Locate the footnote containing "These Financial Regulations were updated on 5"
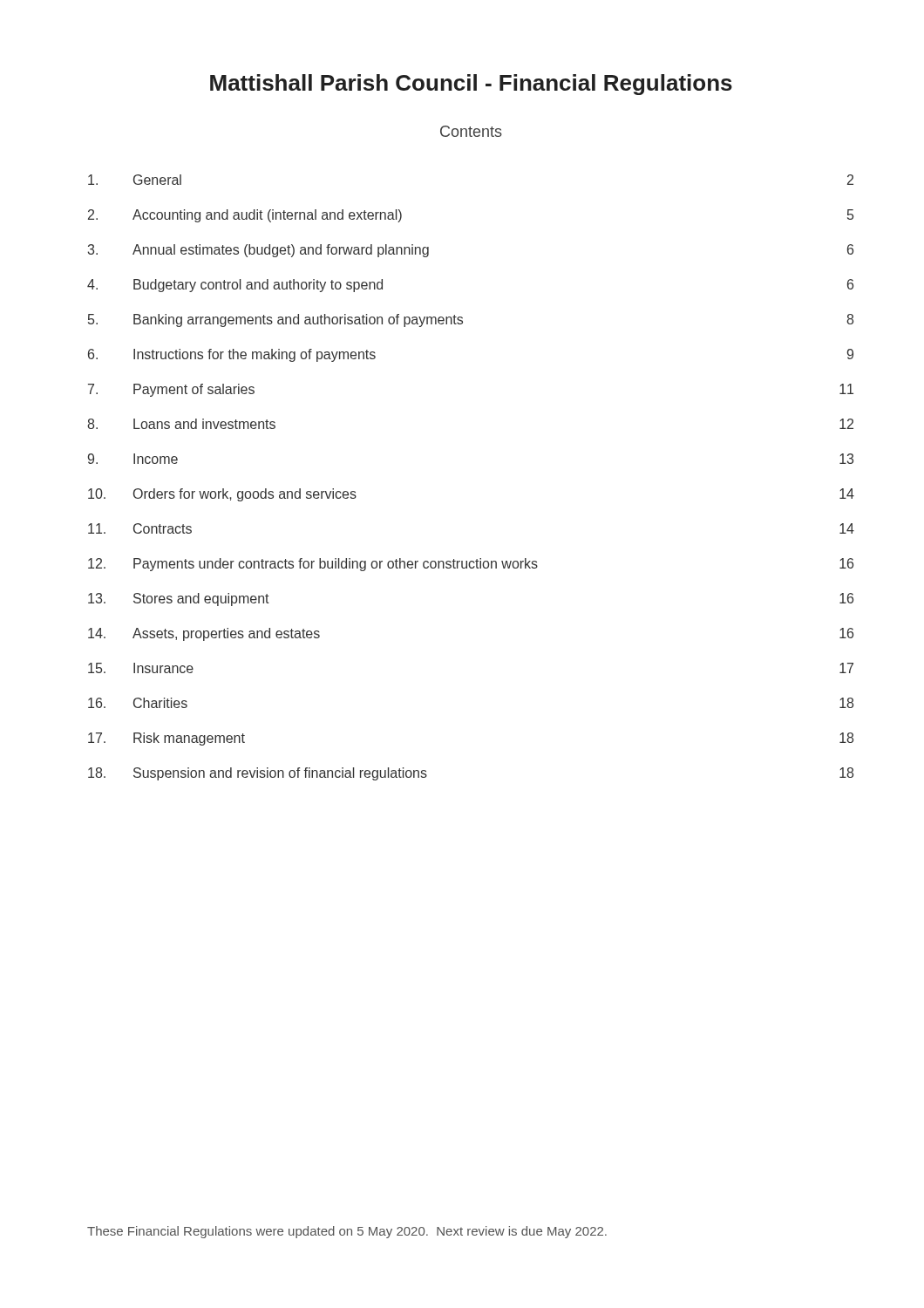 347,1231
